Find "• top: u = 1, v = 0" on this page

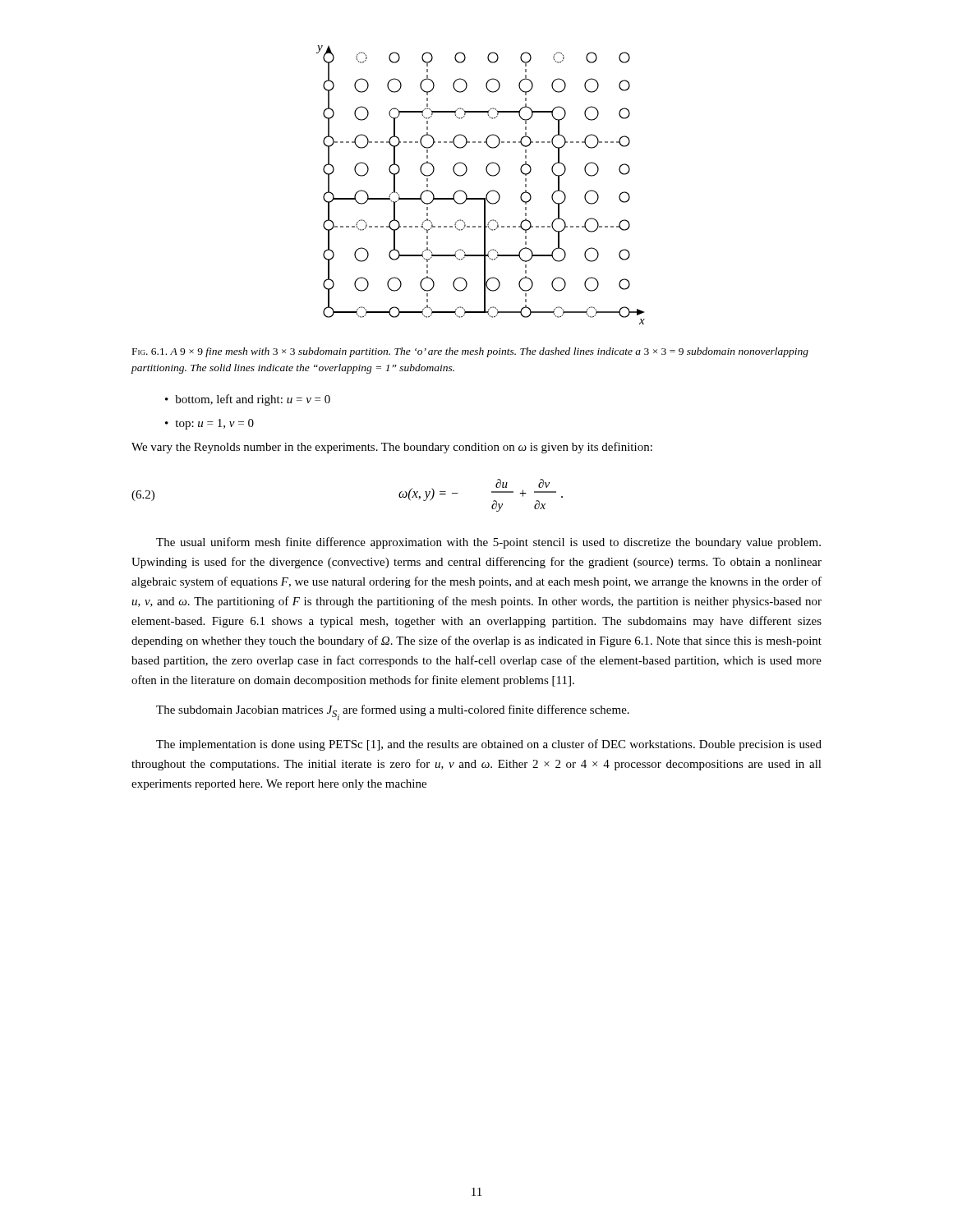(209, 424)
